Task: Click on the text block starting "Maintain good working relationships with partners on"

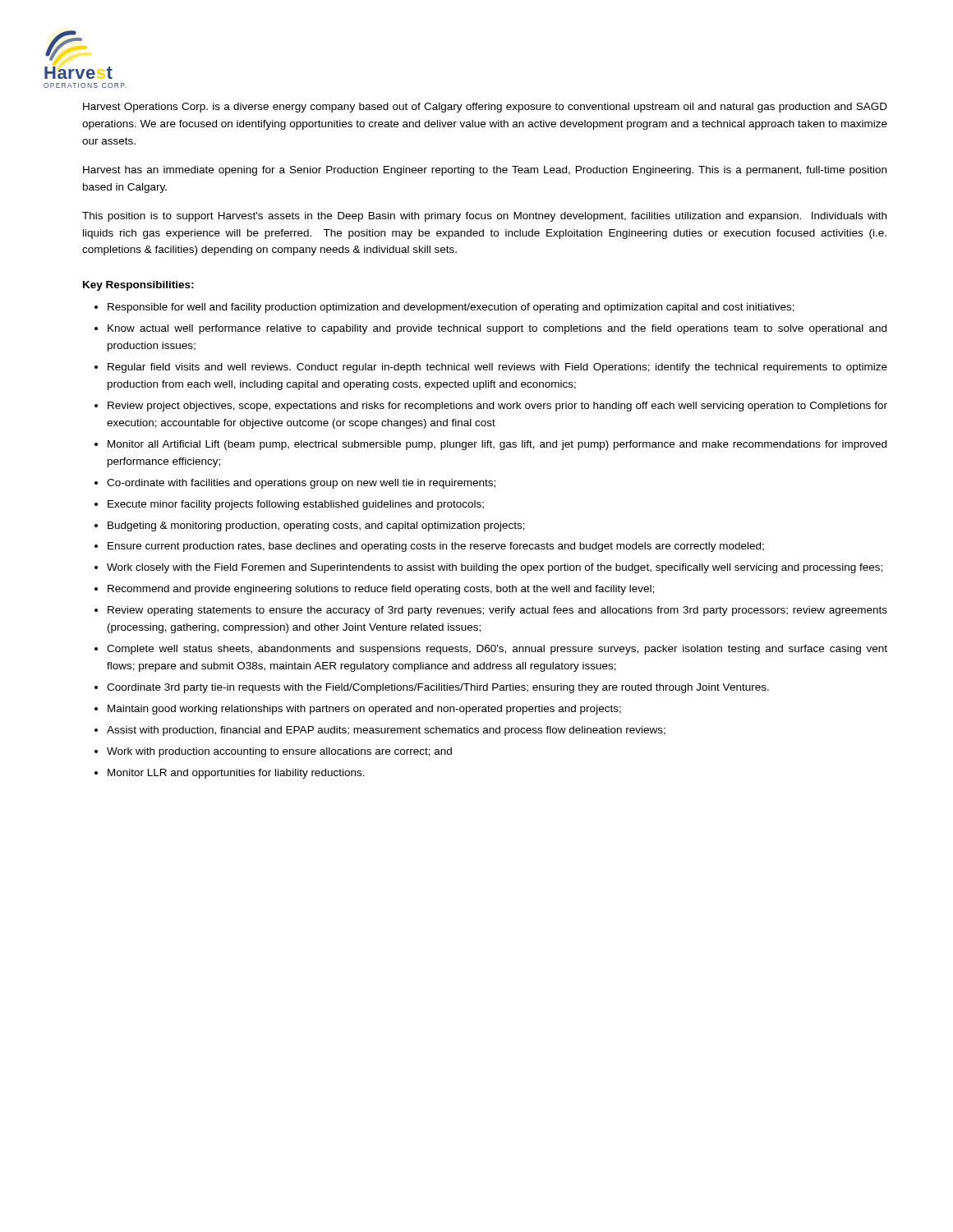Action: [x=364, y=708]
